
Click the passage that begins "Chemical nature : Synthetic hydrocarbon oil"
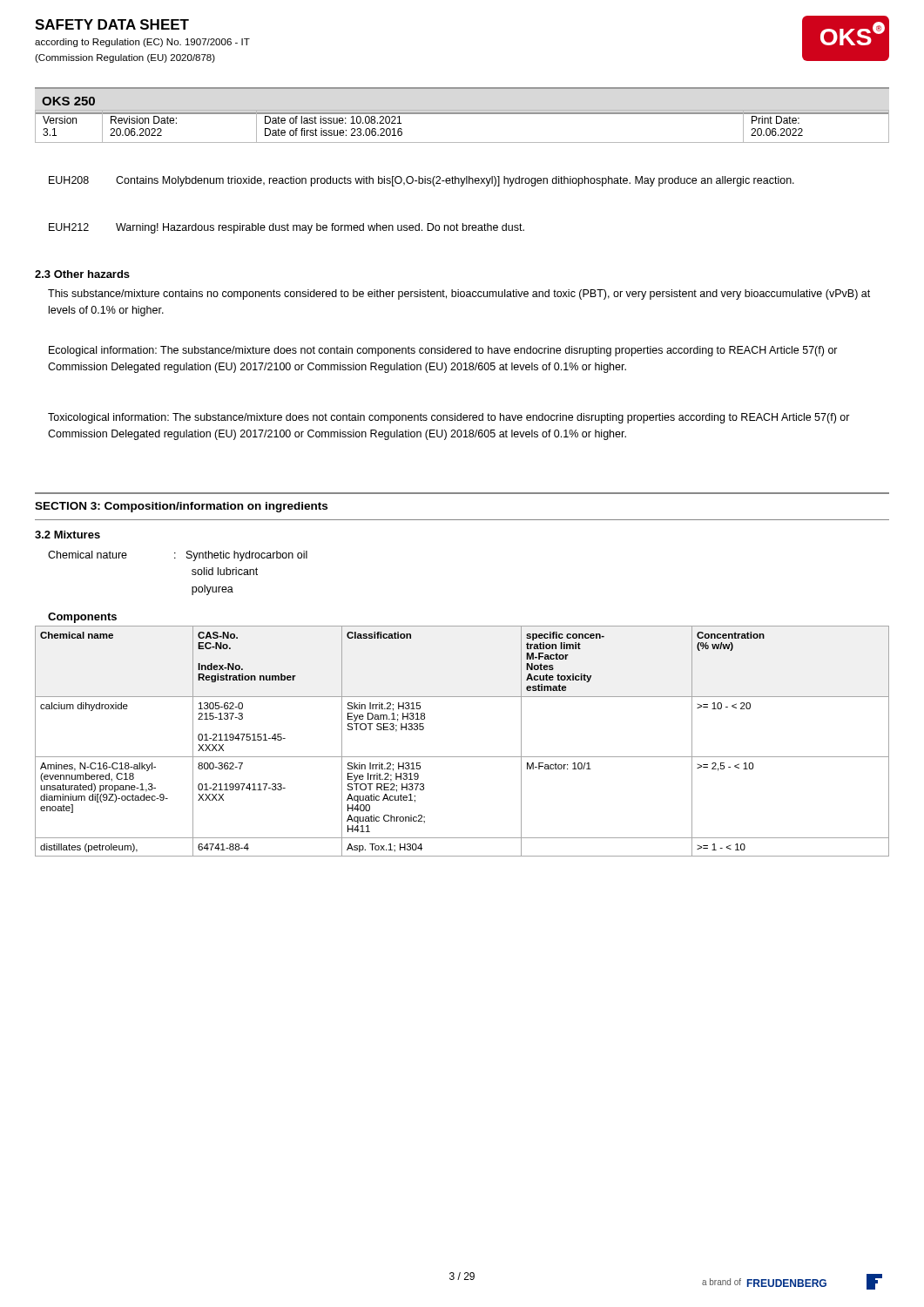pyautogui.click(x=178, y=556)
